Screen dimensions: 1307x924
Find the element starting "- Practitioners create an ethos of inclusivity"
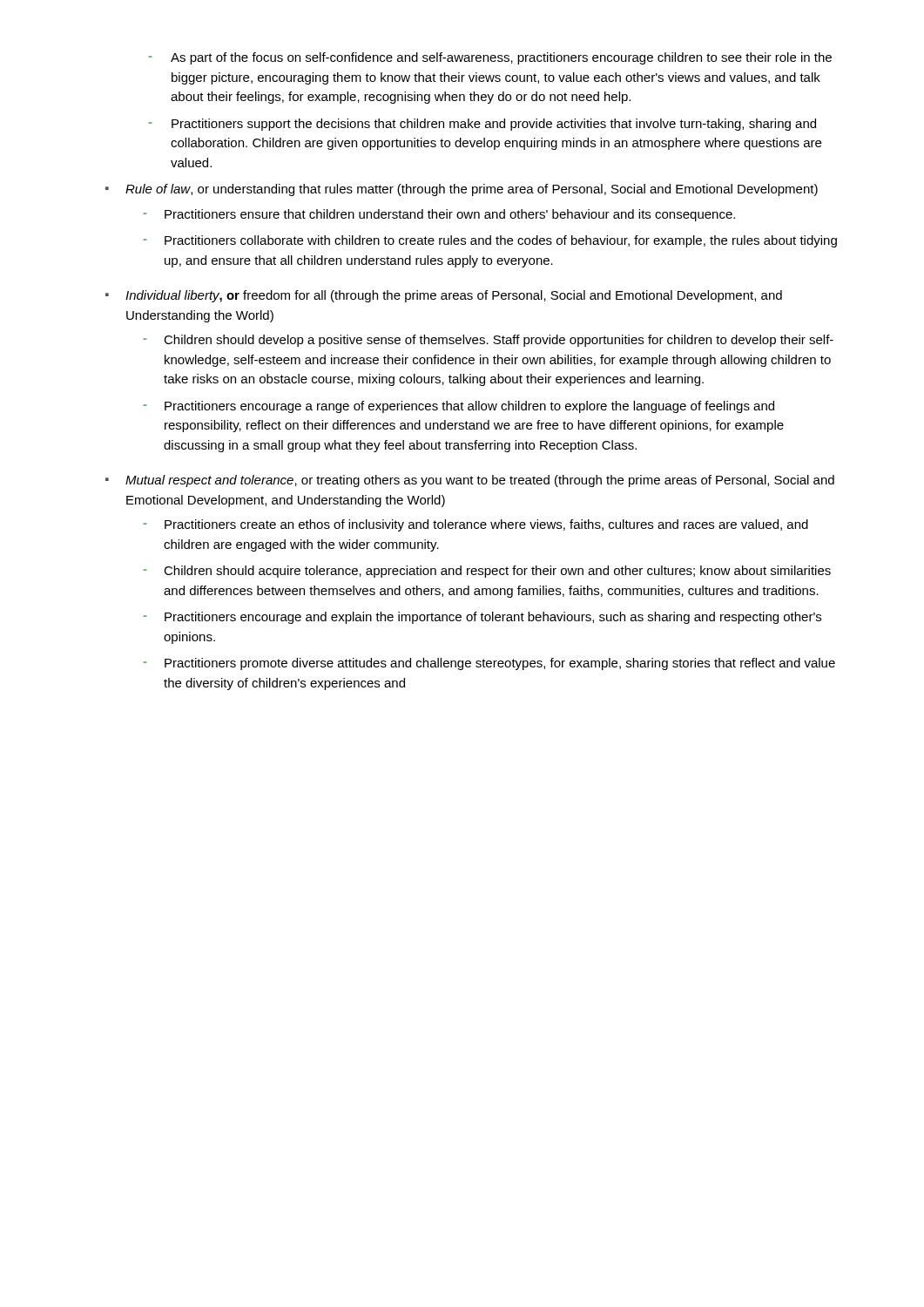(x=494, y=535)
